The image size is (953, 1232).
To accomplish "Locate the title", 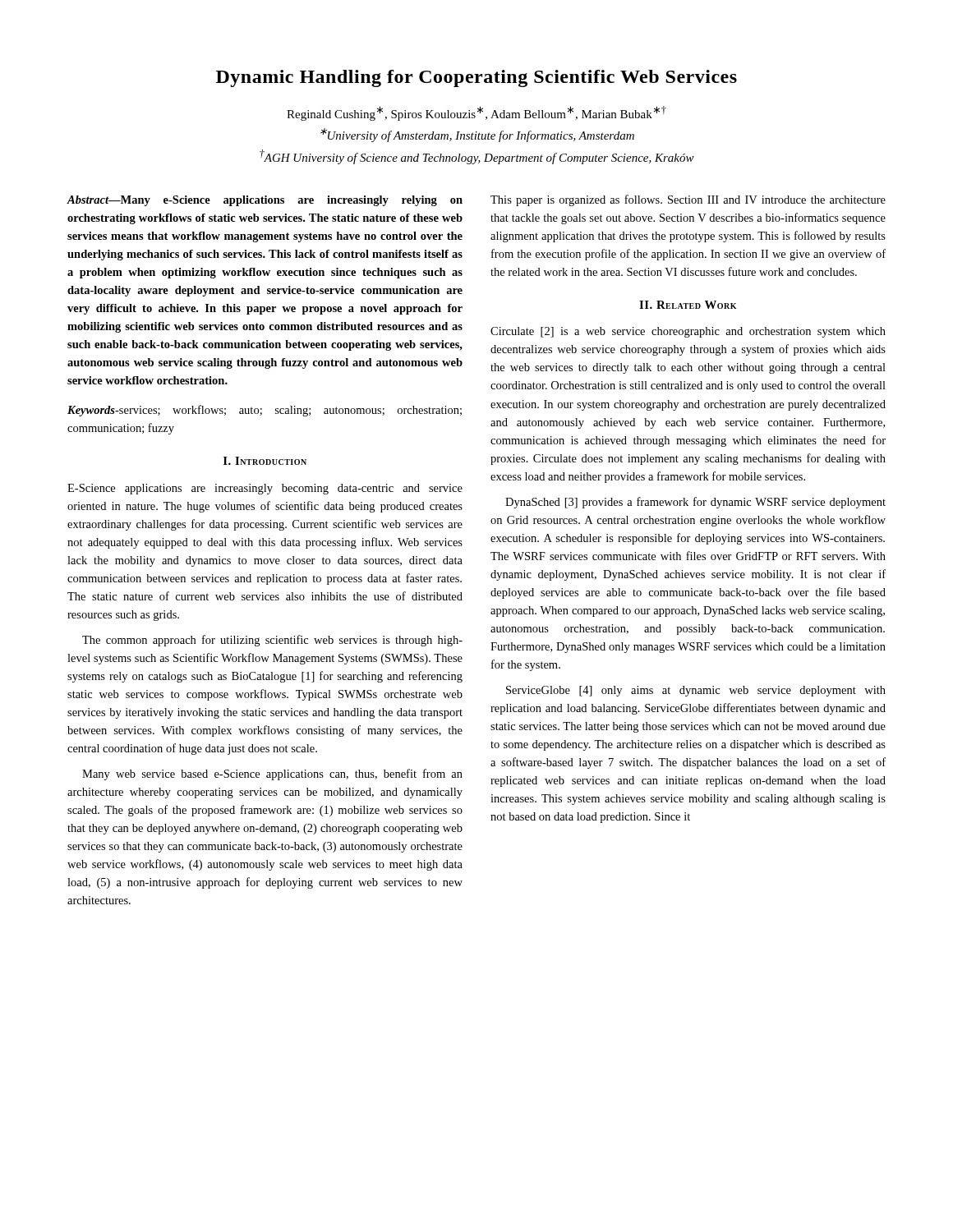I will [476, 116].
